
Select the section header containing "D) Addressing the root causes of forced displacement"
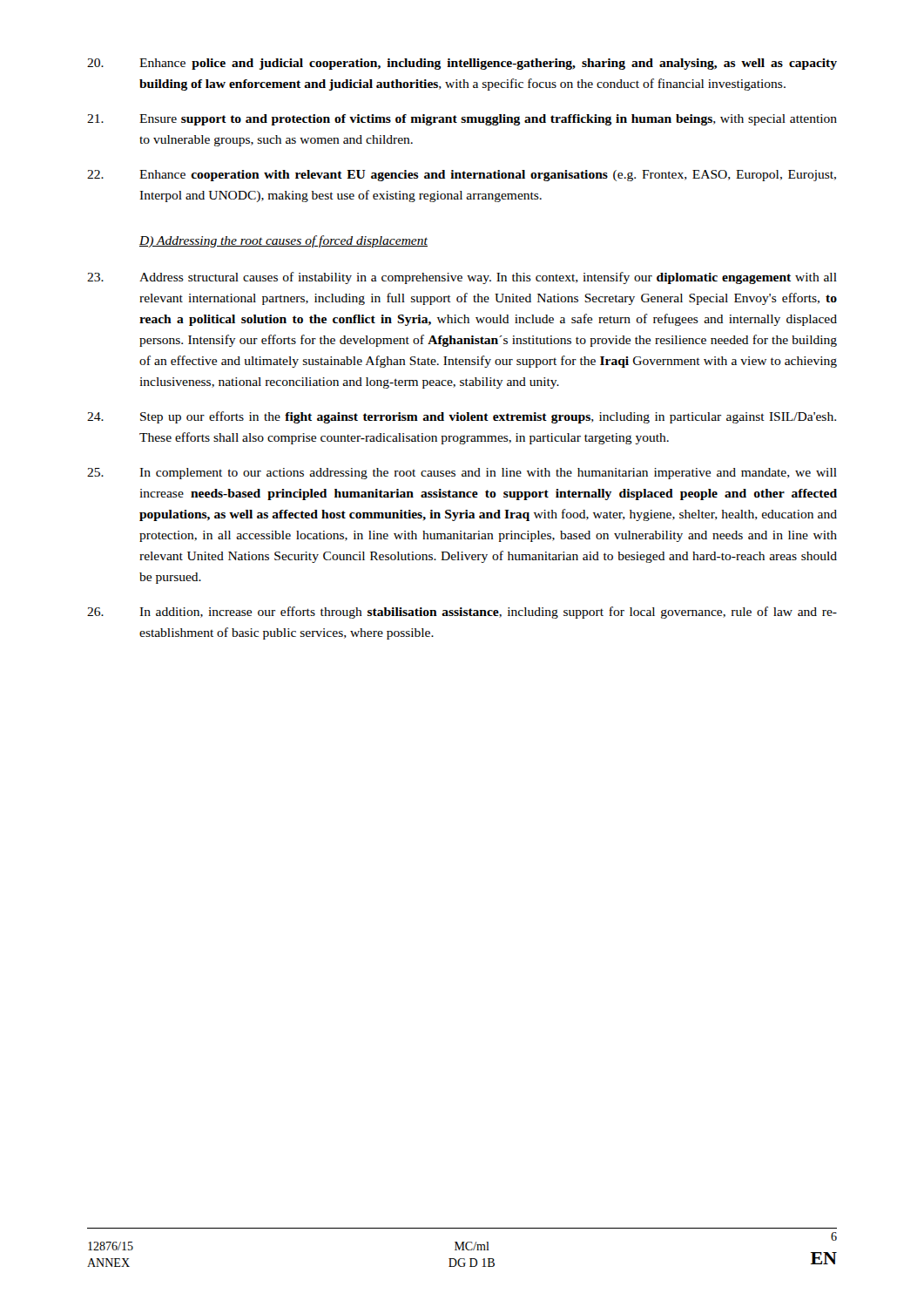click(283, 240)
